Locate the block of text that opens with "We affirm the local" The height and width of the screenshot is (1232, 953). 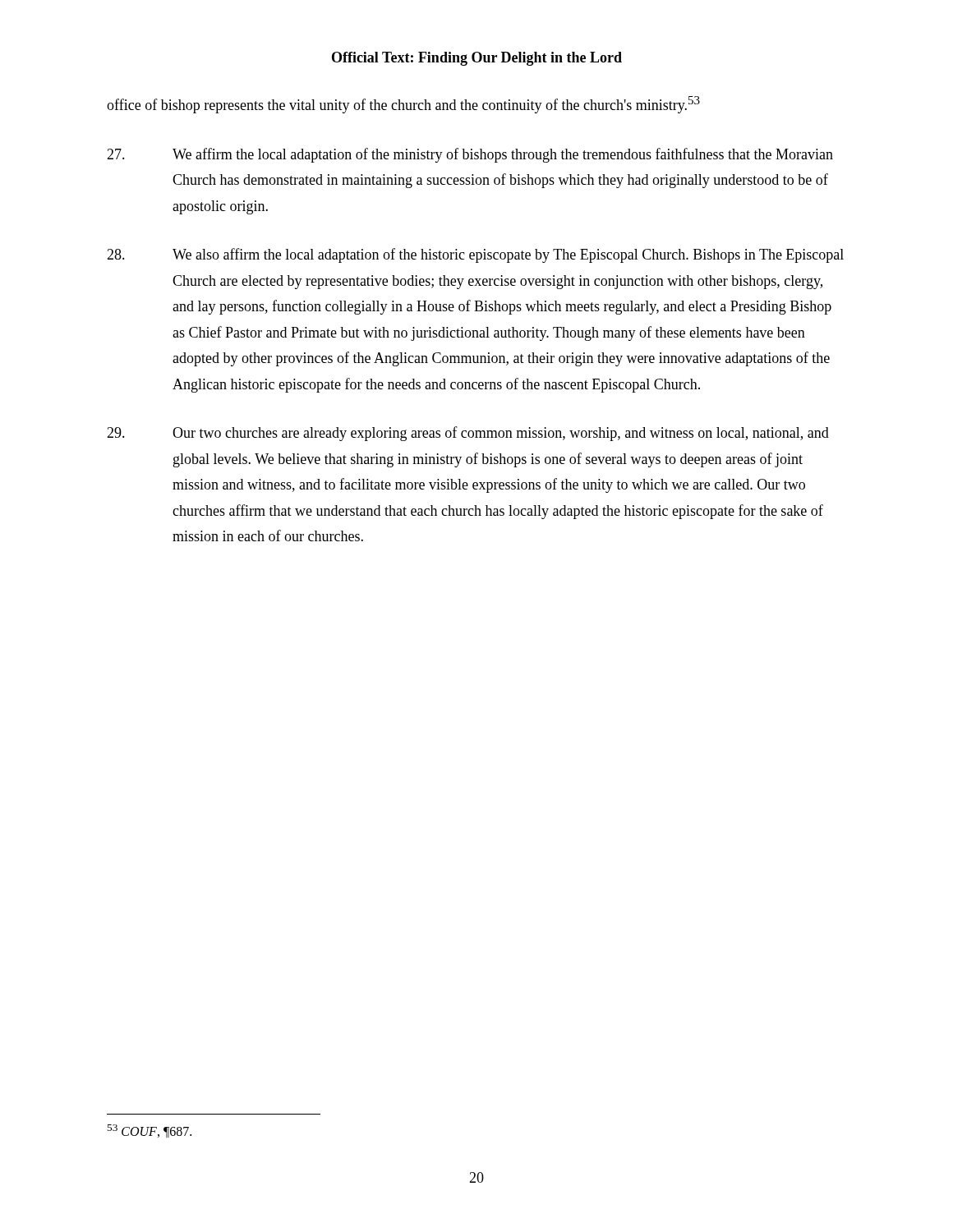tap(476, 180)
